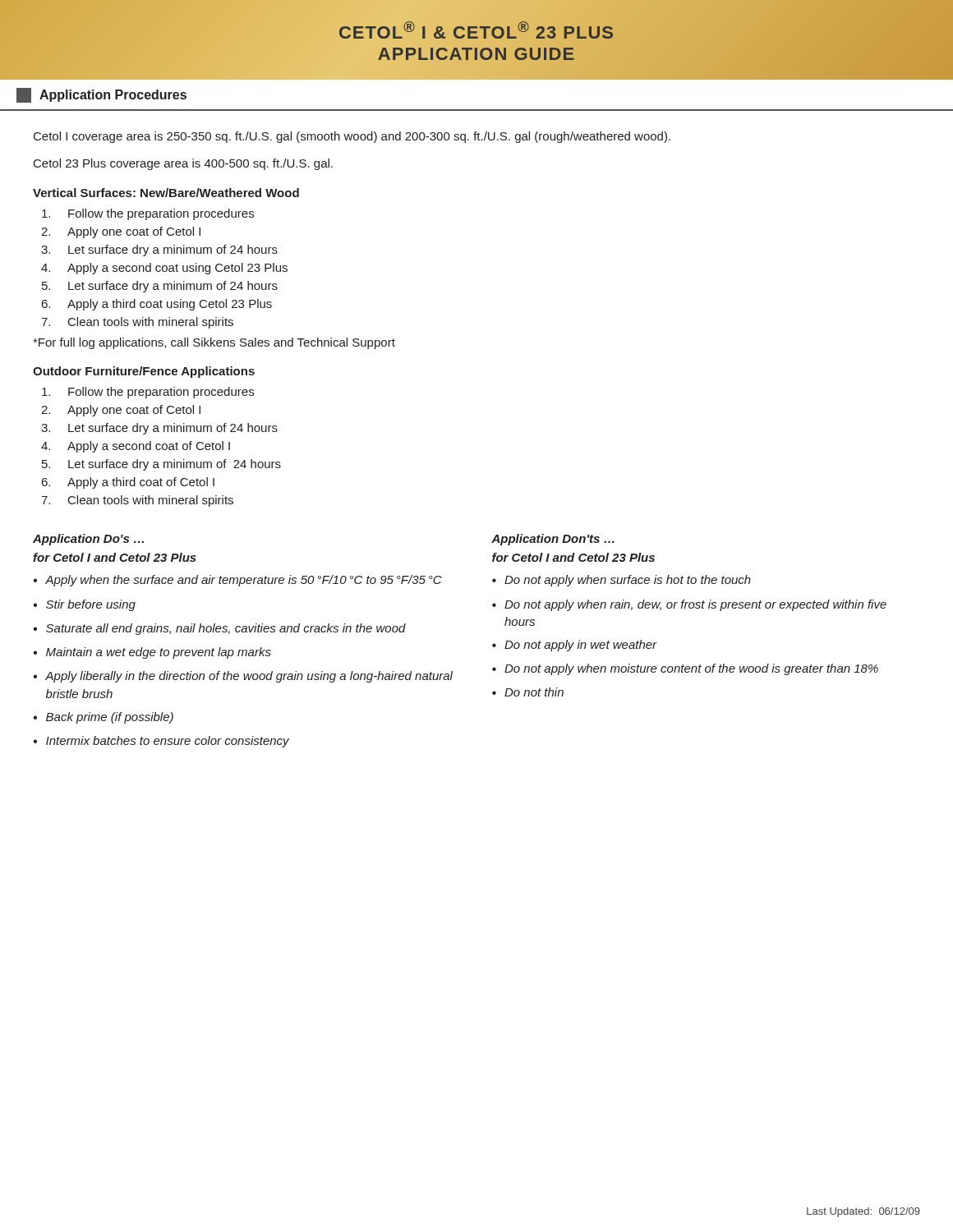Select the list item containing "Stir before using"

[x=91, y=604]
